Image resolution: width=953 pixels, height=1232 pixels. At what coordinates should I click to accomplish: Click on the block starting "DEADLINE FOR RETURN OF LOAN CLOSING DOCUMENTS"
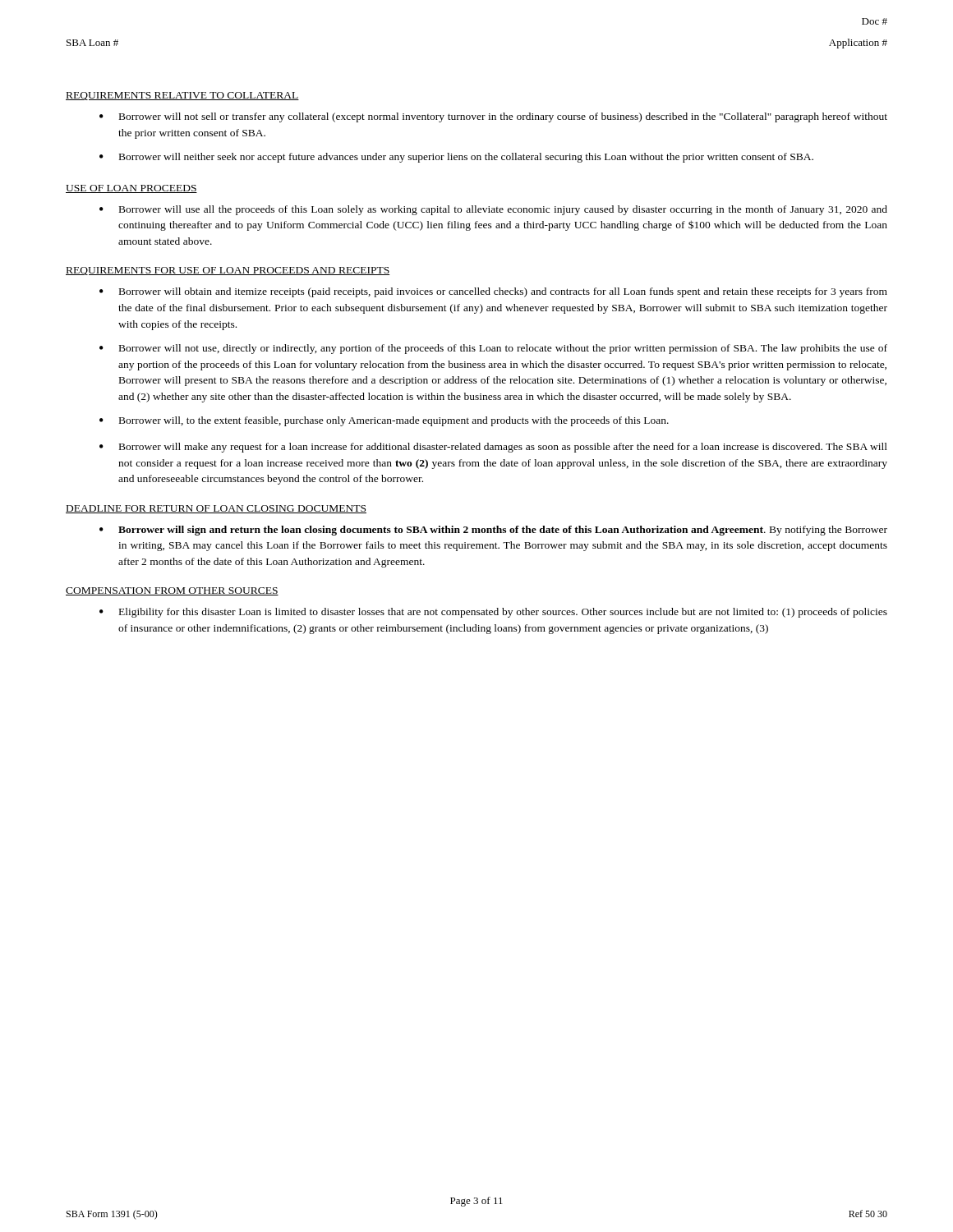click(x=216, y=508)
